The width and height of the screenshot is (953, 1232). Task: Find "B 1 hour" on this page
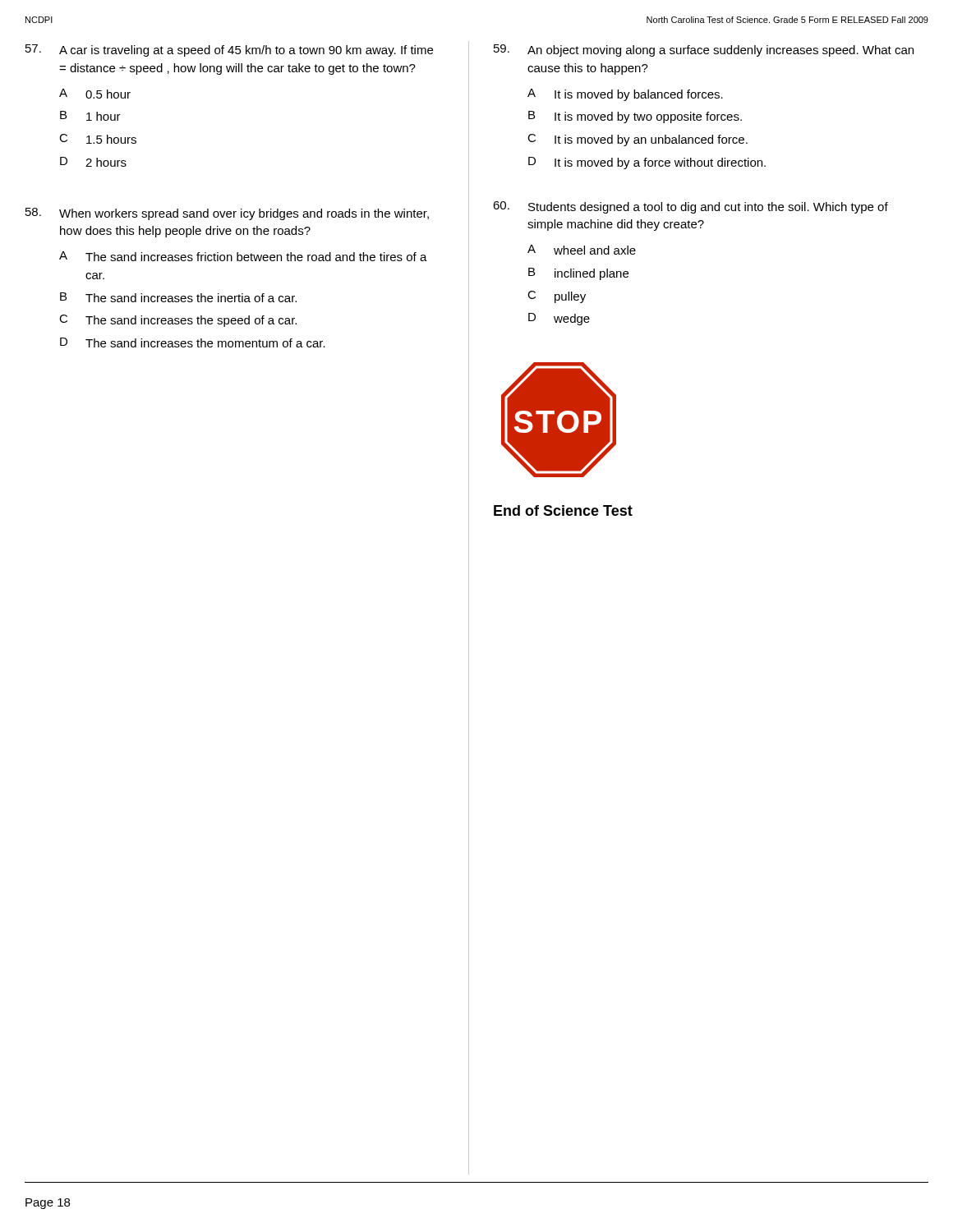pos(90,117)
